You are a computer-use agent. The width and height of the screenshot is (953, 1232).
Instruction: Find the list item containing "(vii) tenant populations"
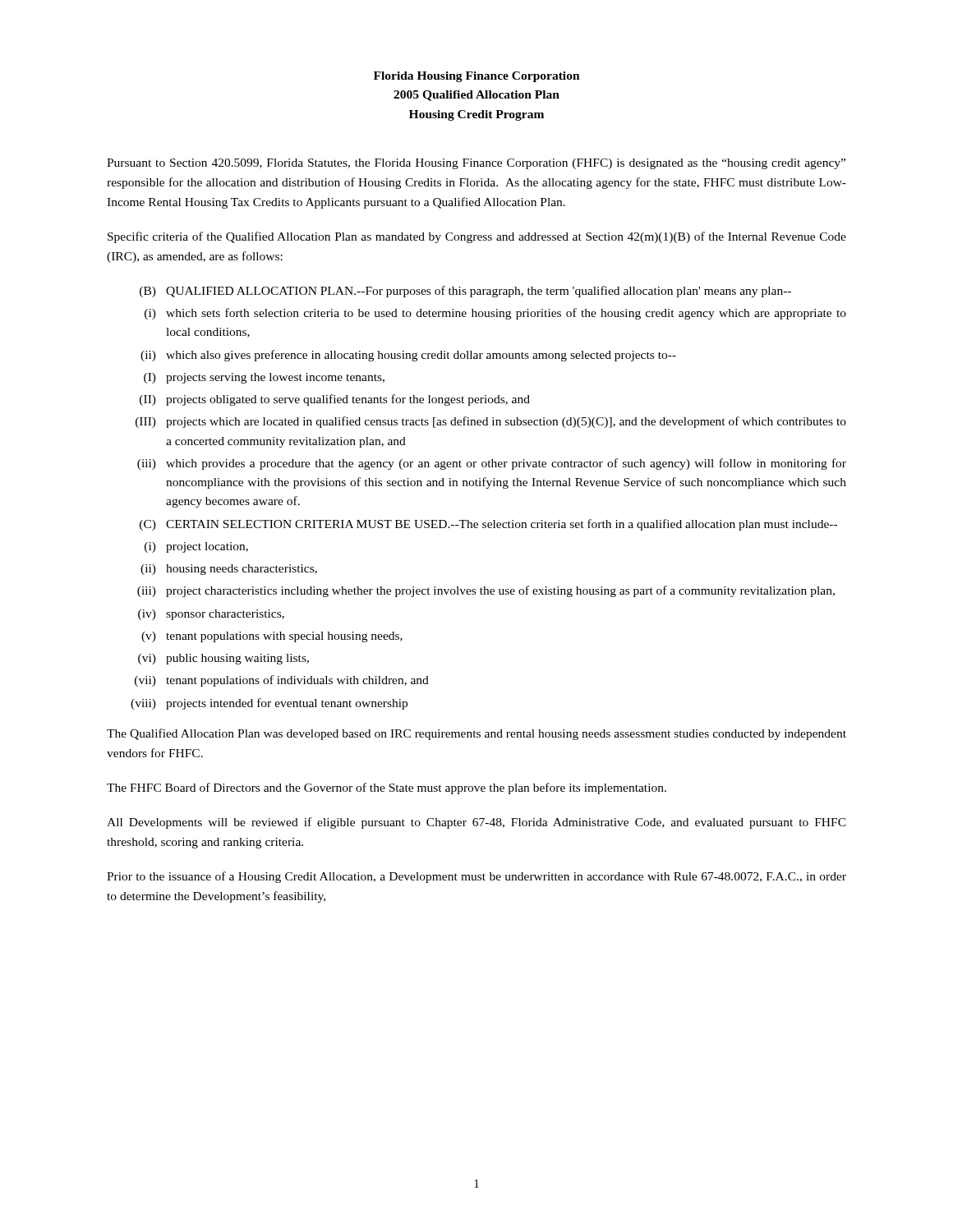(x=282, y=681)
